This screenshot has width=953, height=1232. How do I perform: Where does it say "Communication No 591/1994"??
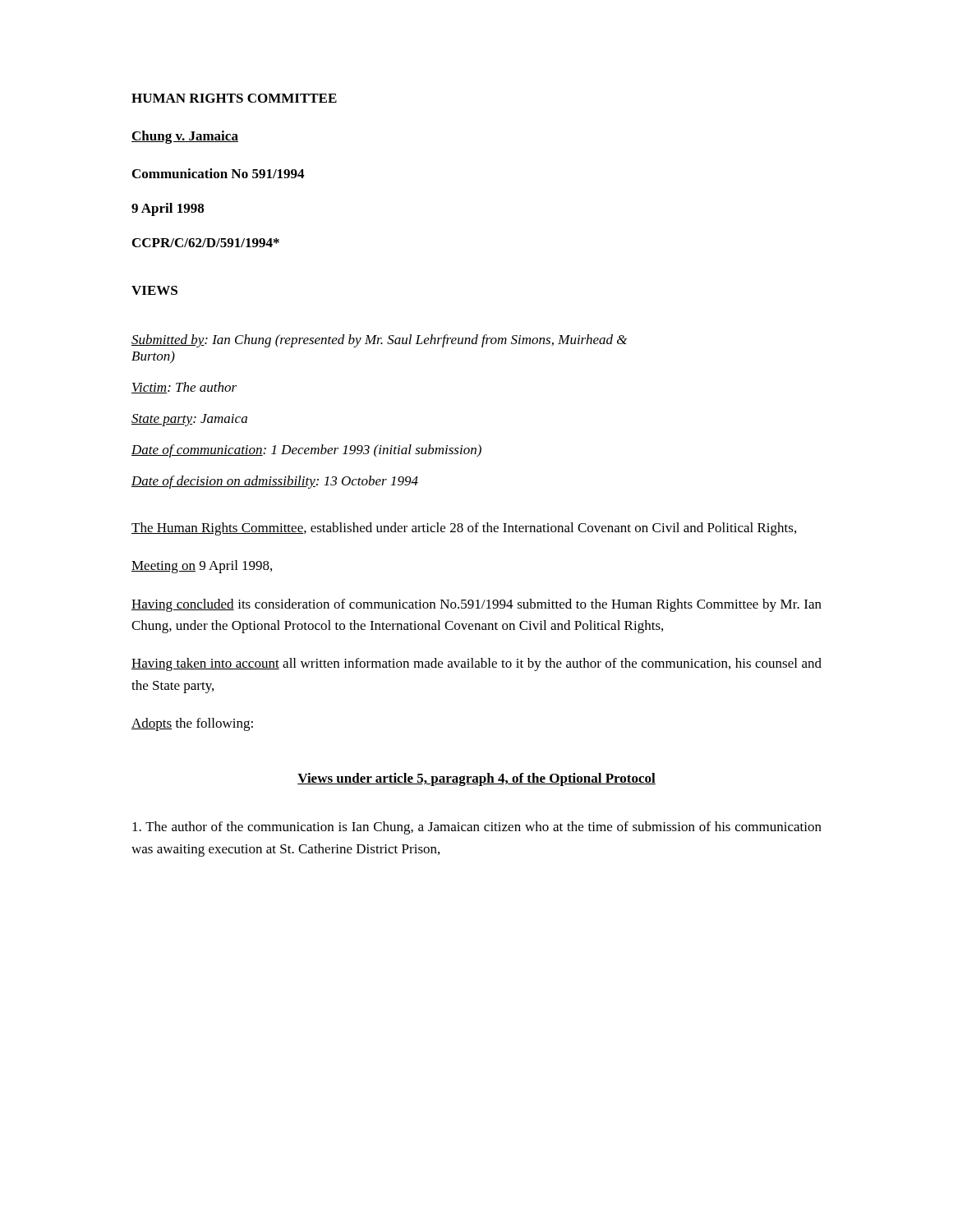coord(218,174)
